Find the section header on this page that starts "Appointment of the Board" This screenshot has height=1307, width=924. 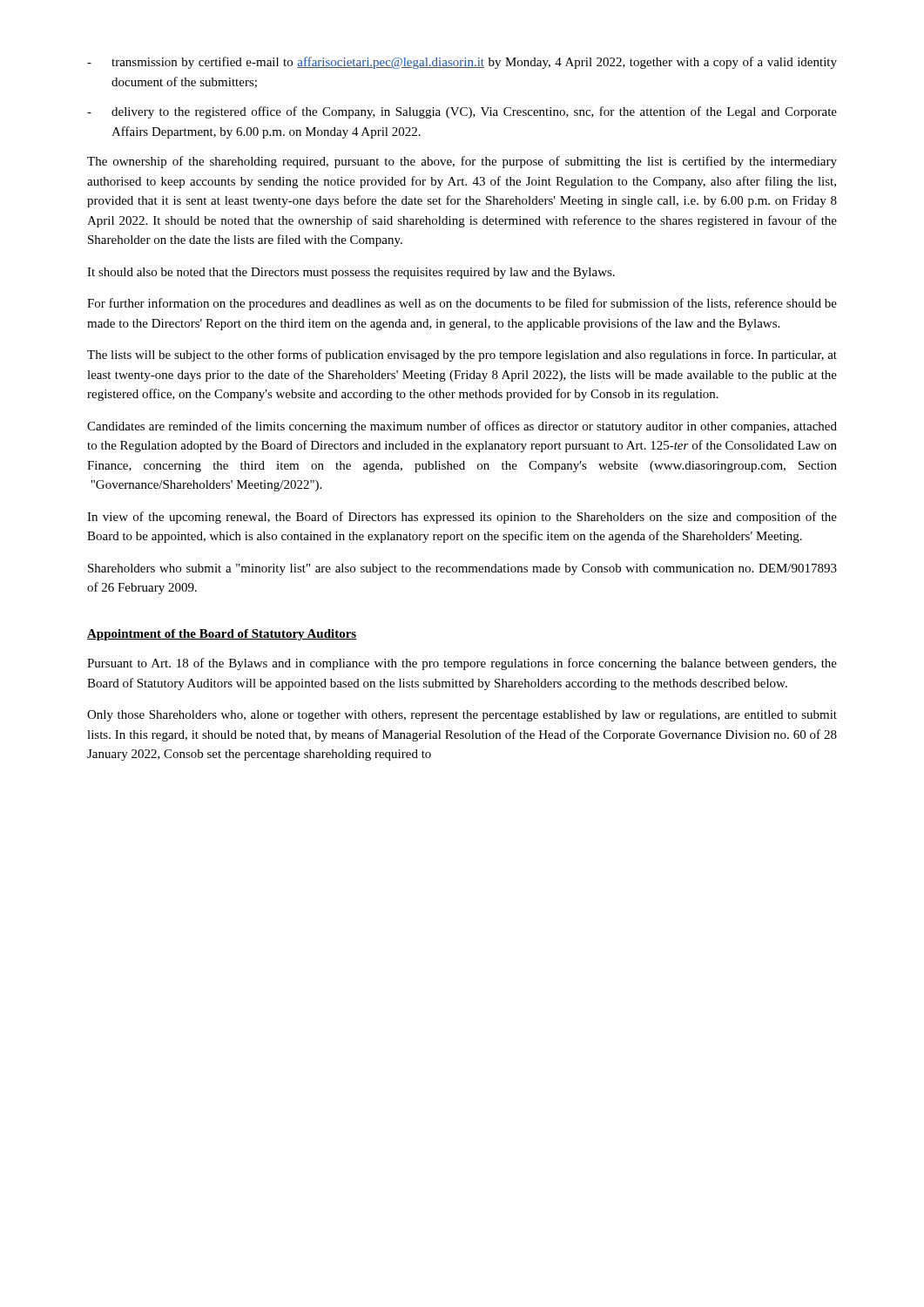pos(222,633)
